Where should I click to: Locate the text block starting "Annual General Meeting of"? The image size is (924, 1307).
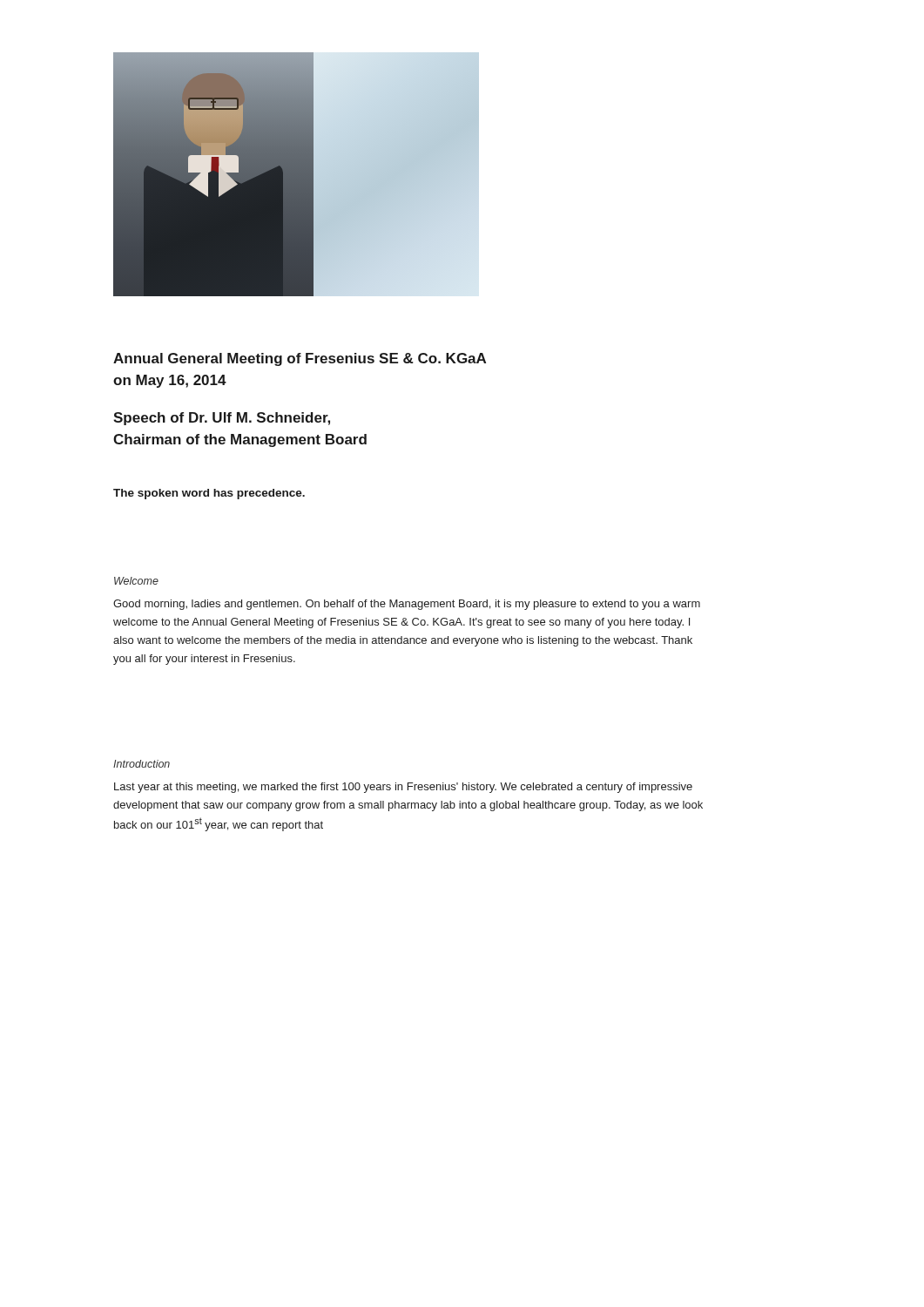(418, 370)
